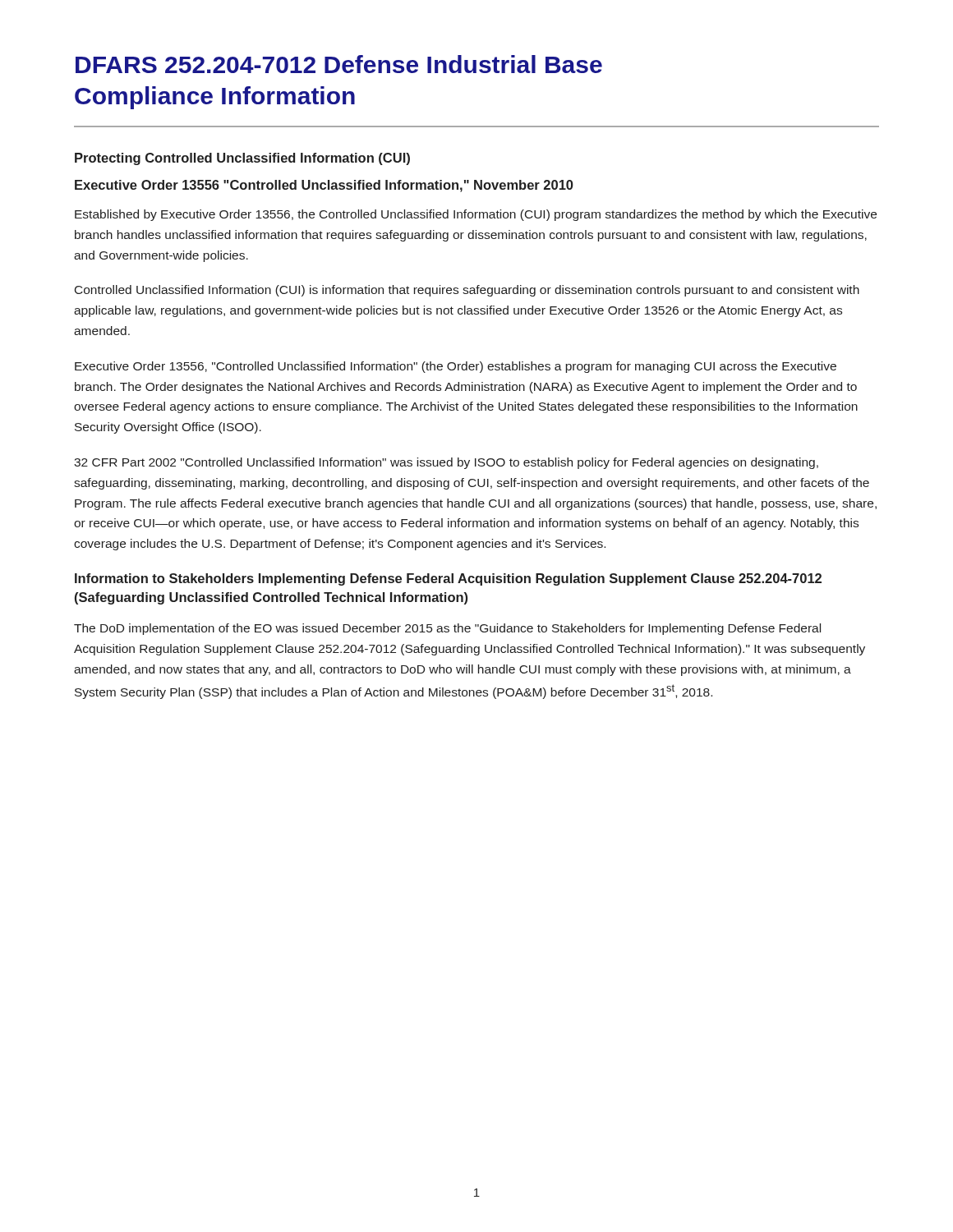Image resolution: width=953 pixels, height=1232 pixels.
Task: Select the section header that says "Protecting Controlled Unclassified Information (CUI)"
Action: (242, 158)
